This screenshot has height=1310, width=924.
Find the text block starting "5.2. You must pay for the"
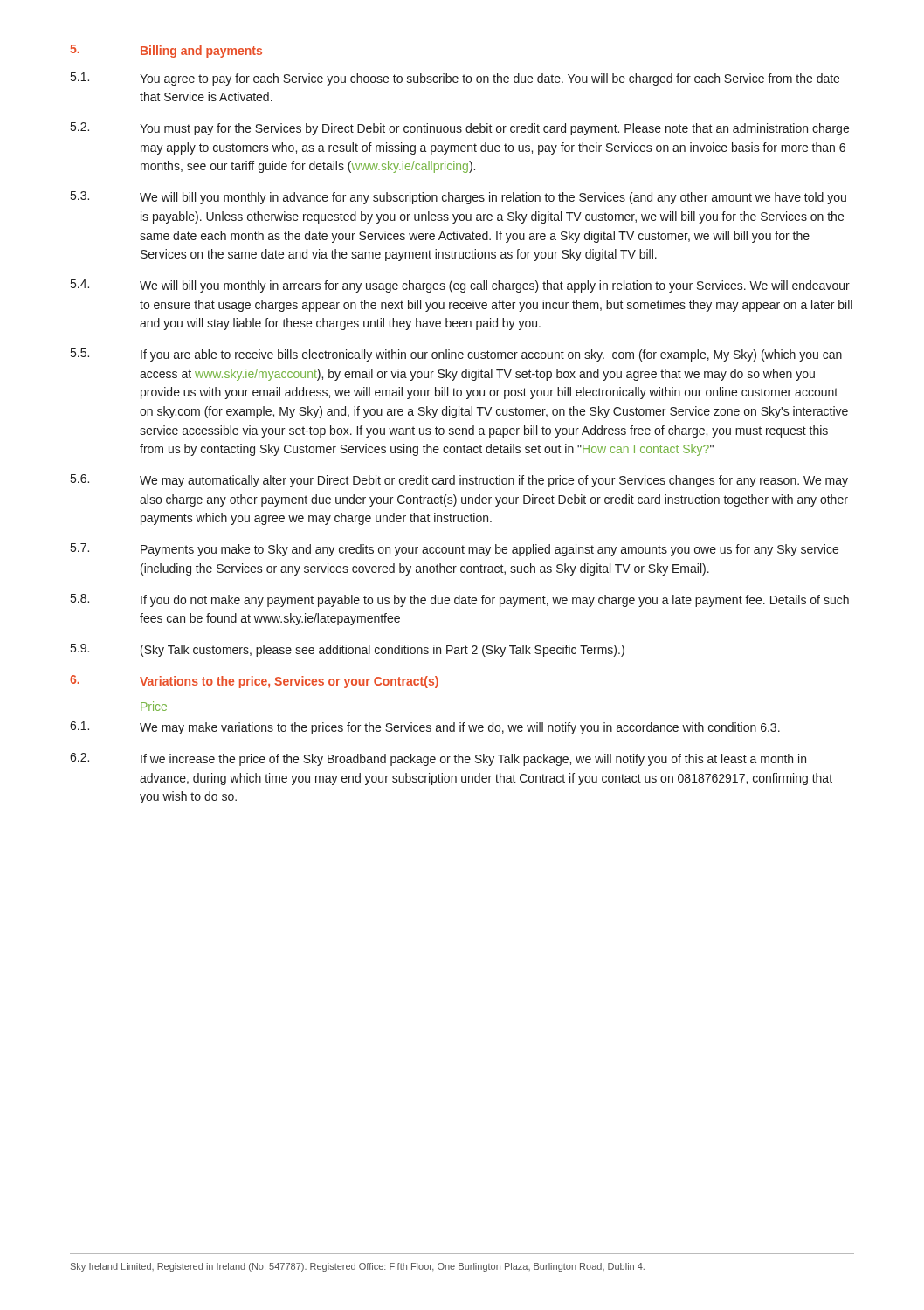click(x=462, y=148)
